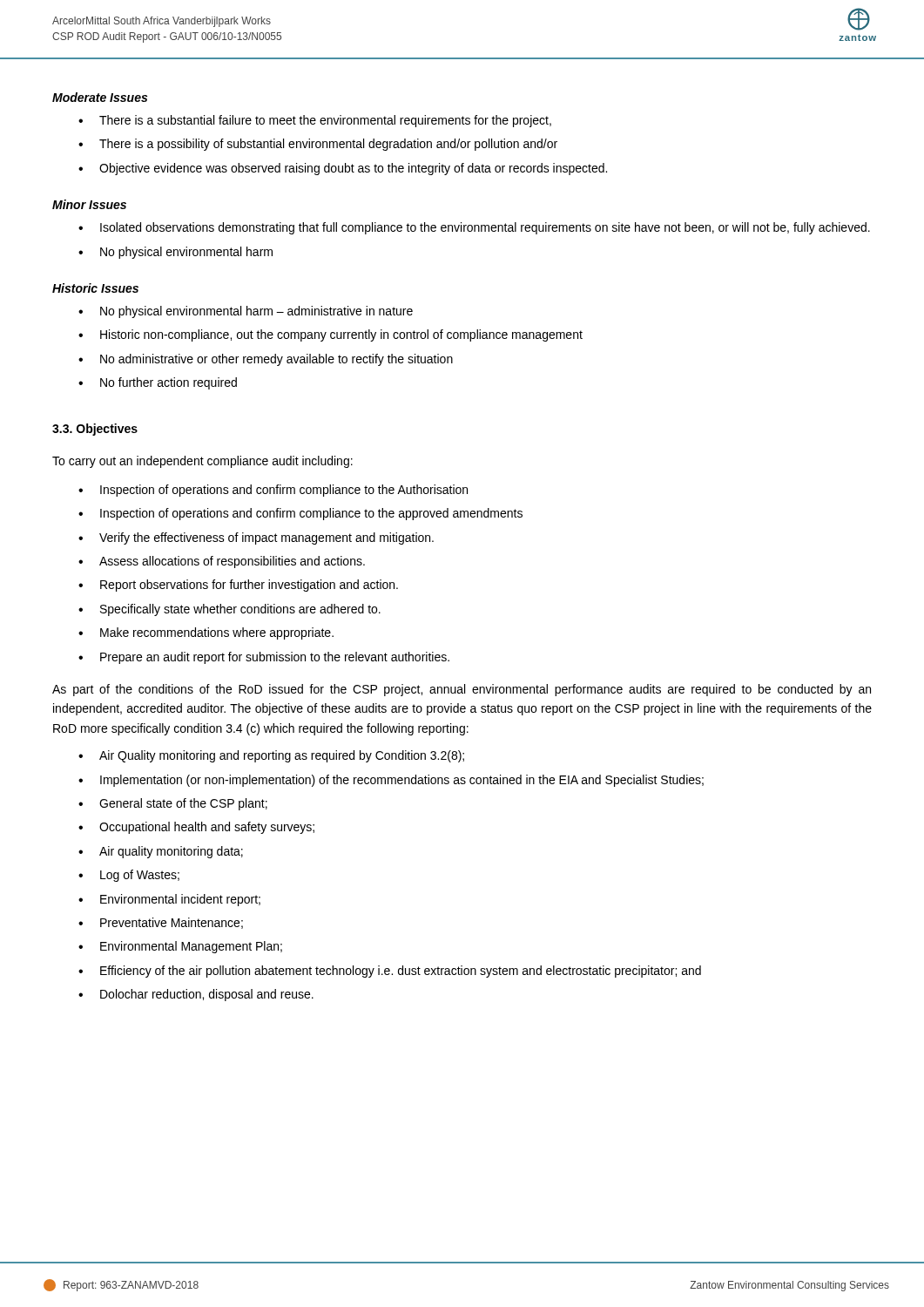
Task: Where does it say "• Preventative Maintenance;"?
Action: pos(161,923)
